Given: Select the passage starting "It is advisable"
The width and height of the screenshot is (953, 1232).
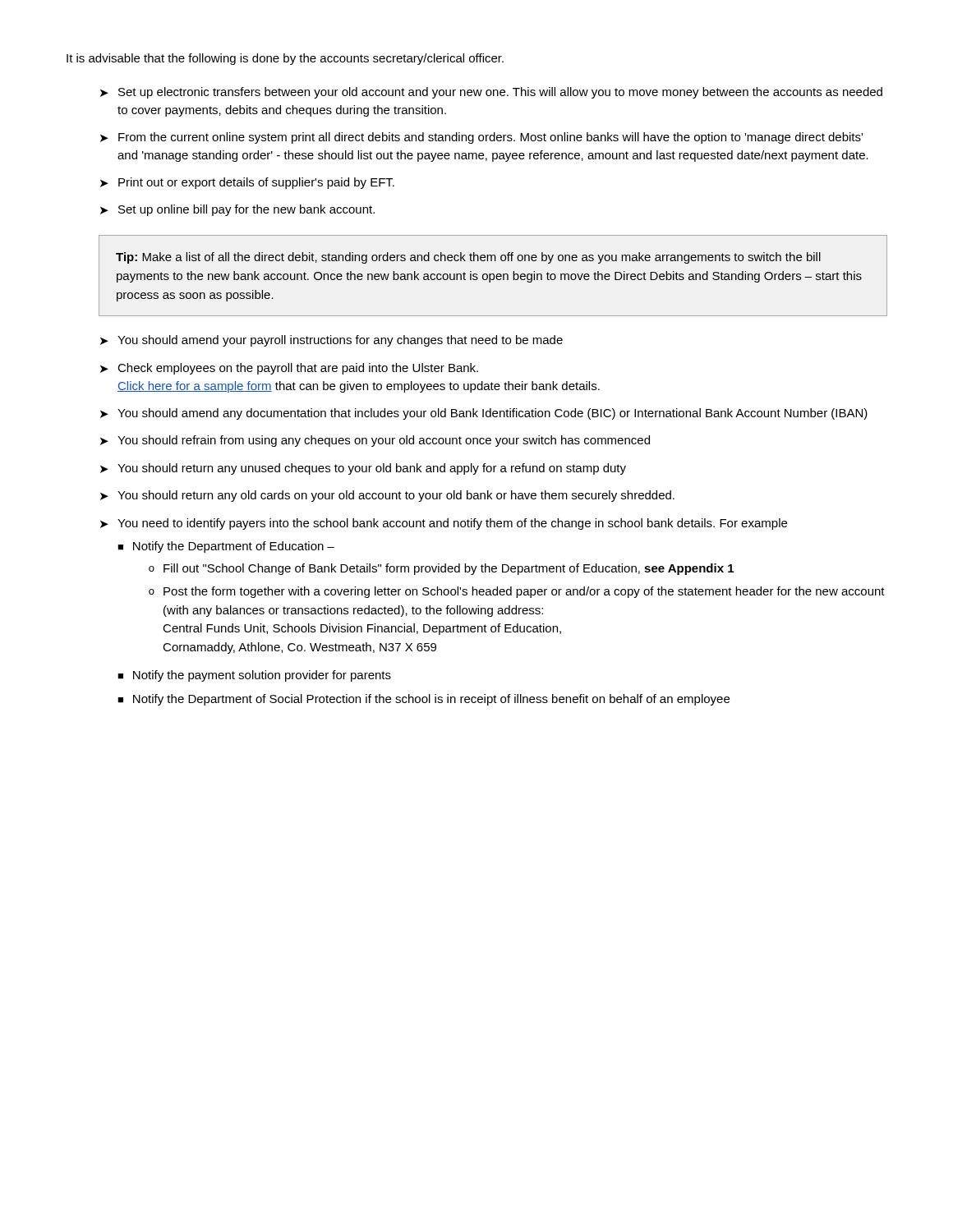Looking at the screenshot, I should (x=285, y=58).
